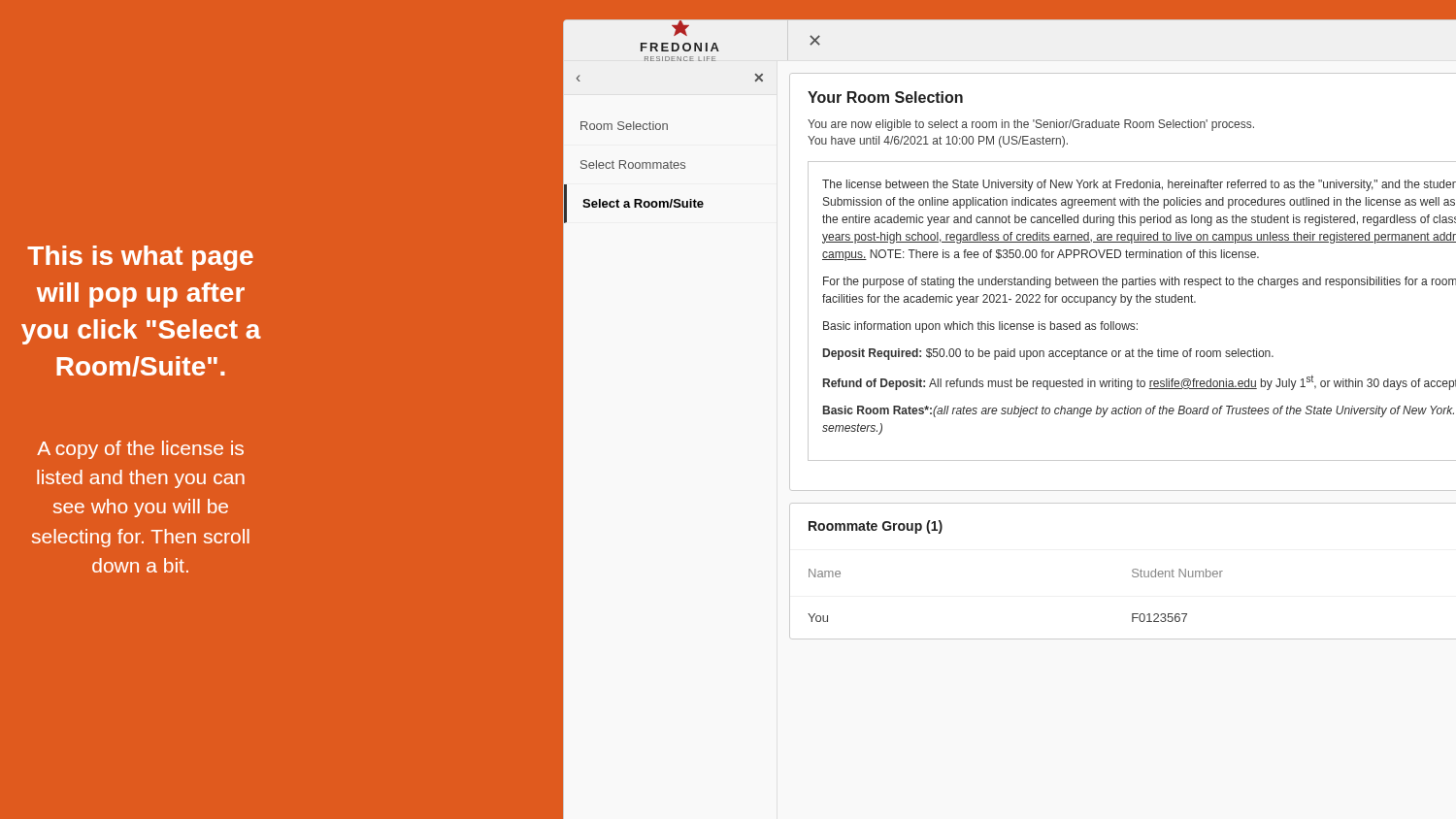
Task: Select the text block that says "Basic Room Rates*:(all rates"
Action: (x=1139, y=419)
